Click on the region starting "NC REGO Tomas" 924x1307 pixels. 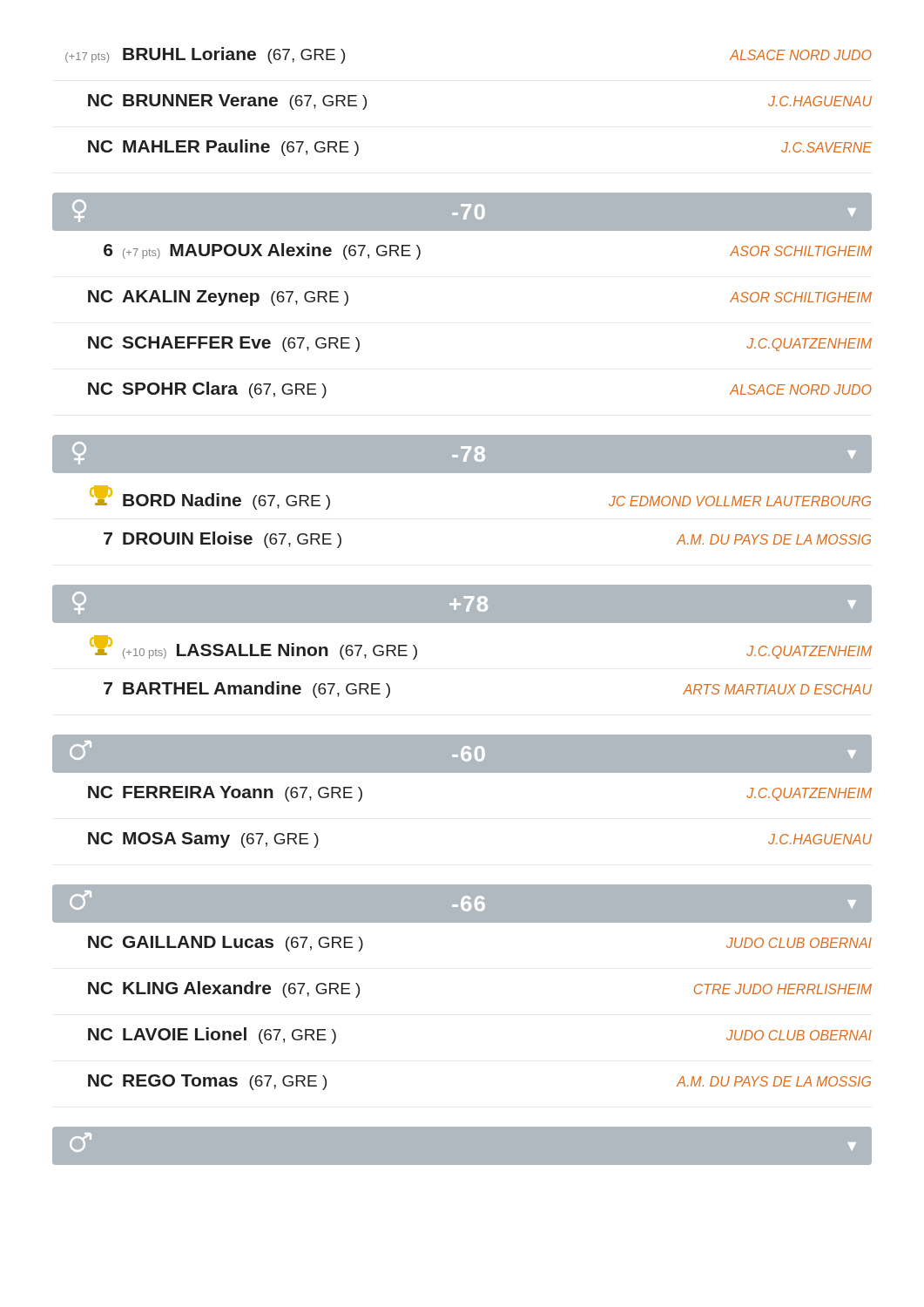[x=209, y=1082]
